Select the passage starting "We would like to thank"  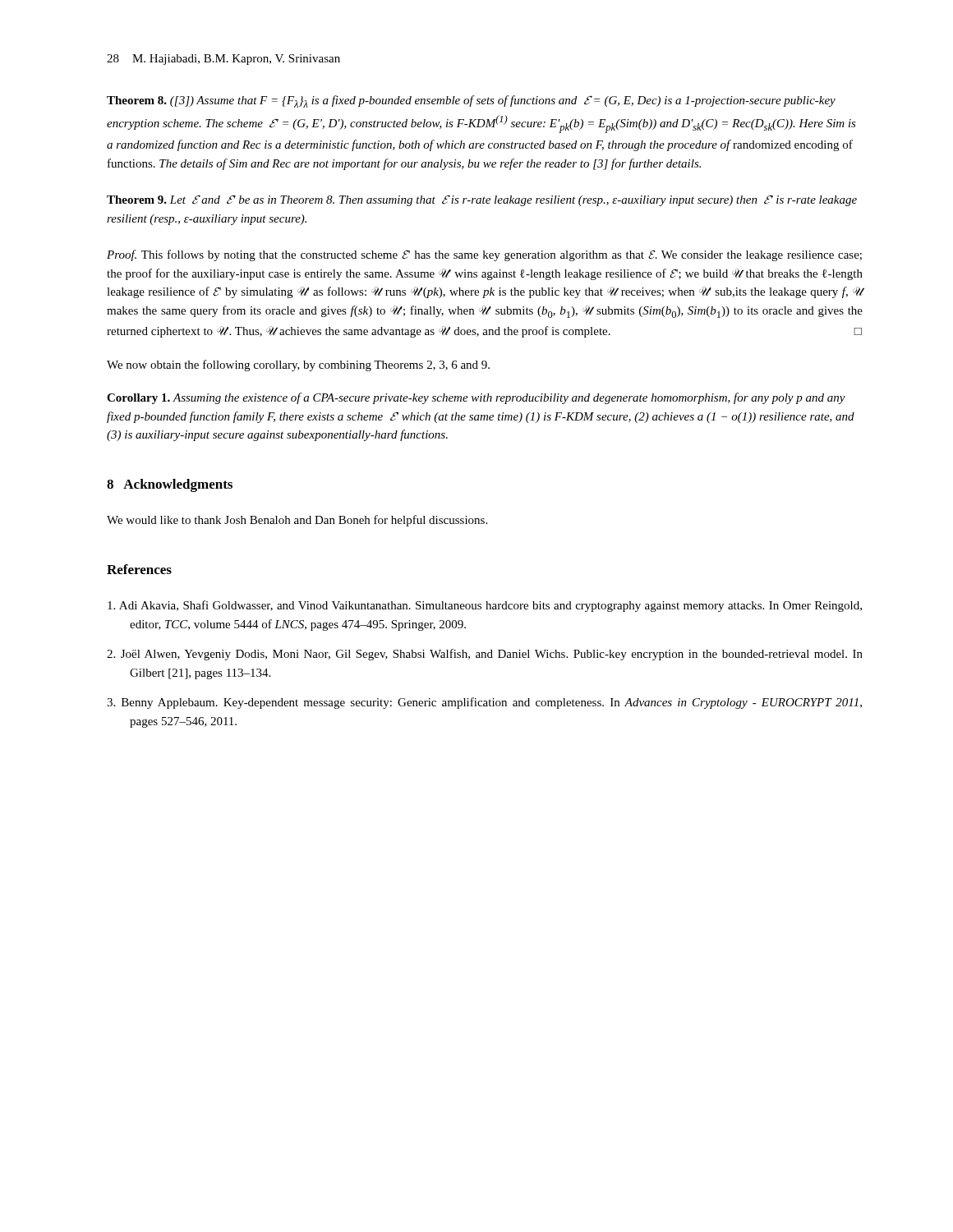(x=485, y=520)
